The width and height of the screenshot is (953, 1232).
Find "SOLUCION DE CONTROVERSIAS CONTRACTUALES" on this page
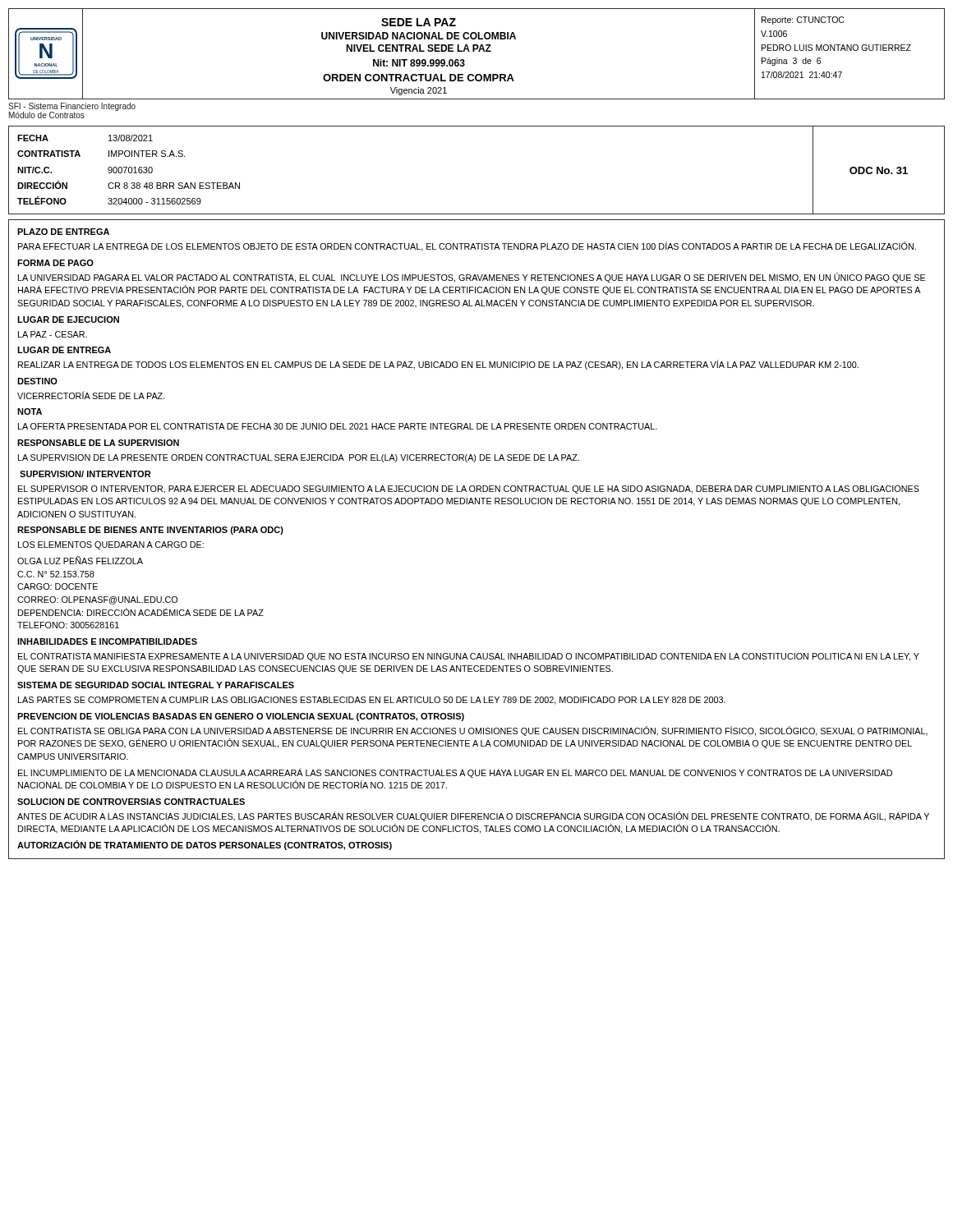click(131, 801)
